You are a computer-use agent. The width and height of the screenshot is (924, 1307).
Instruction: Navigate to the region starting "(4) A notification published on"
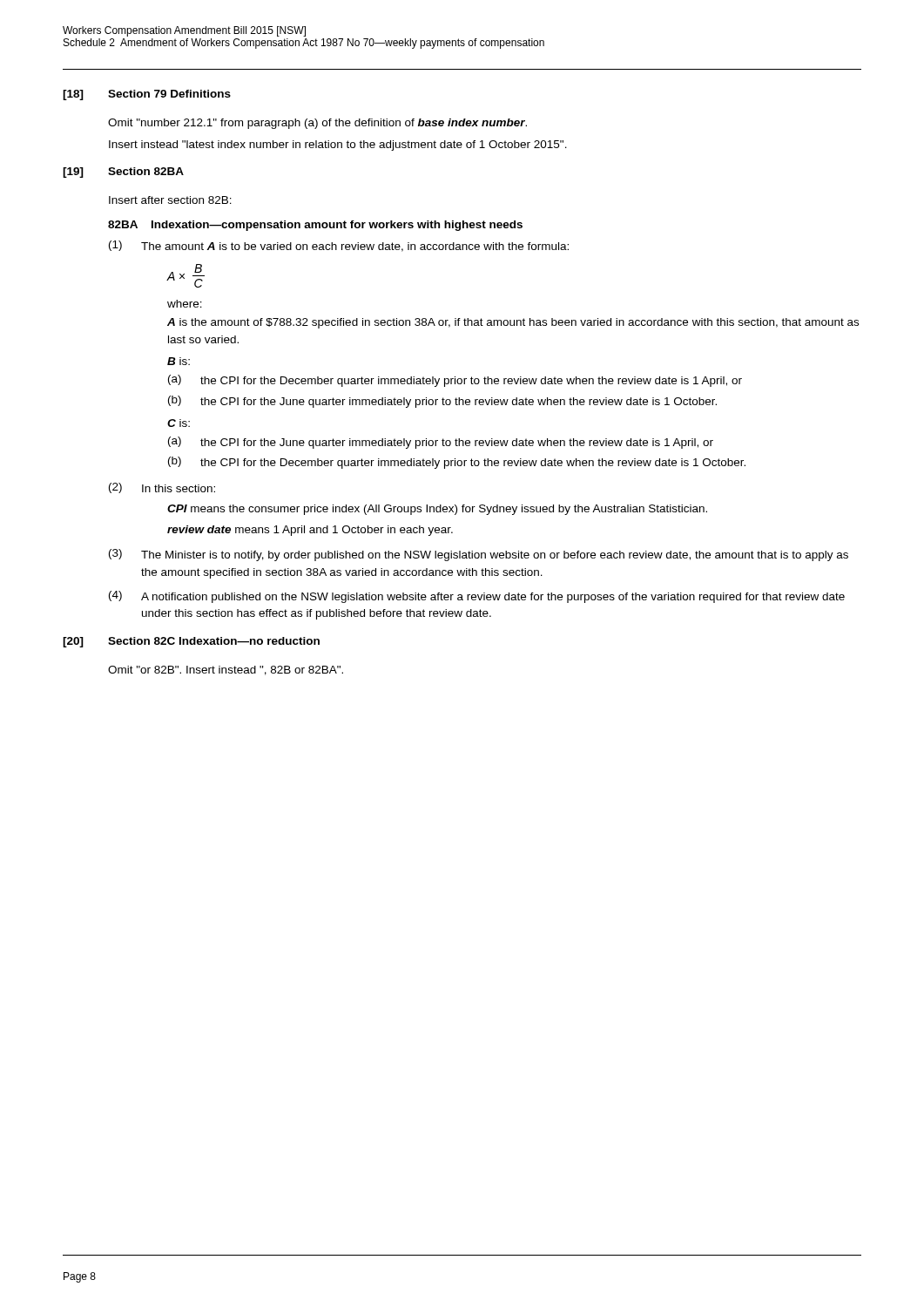pyautogui.click(x=485, y=605)
